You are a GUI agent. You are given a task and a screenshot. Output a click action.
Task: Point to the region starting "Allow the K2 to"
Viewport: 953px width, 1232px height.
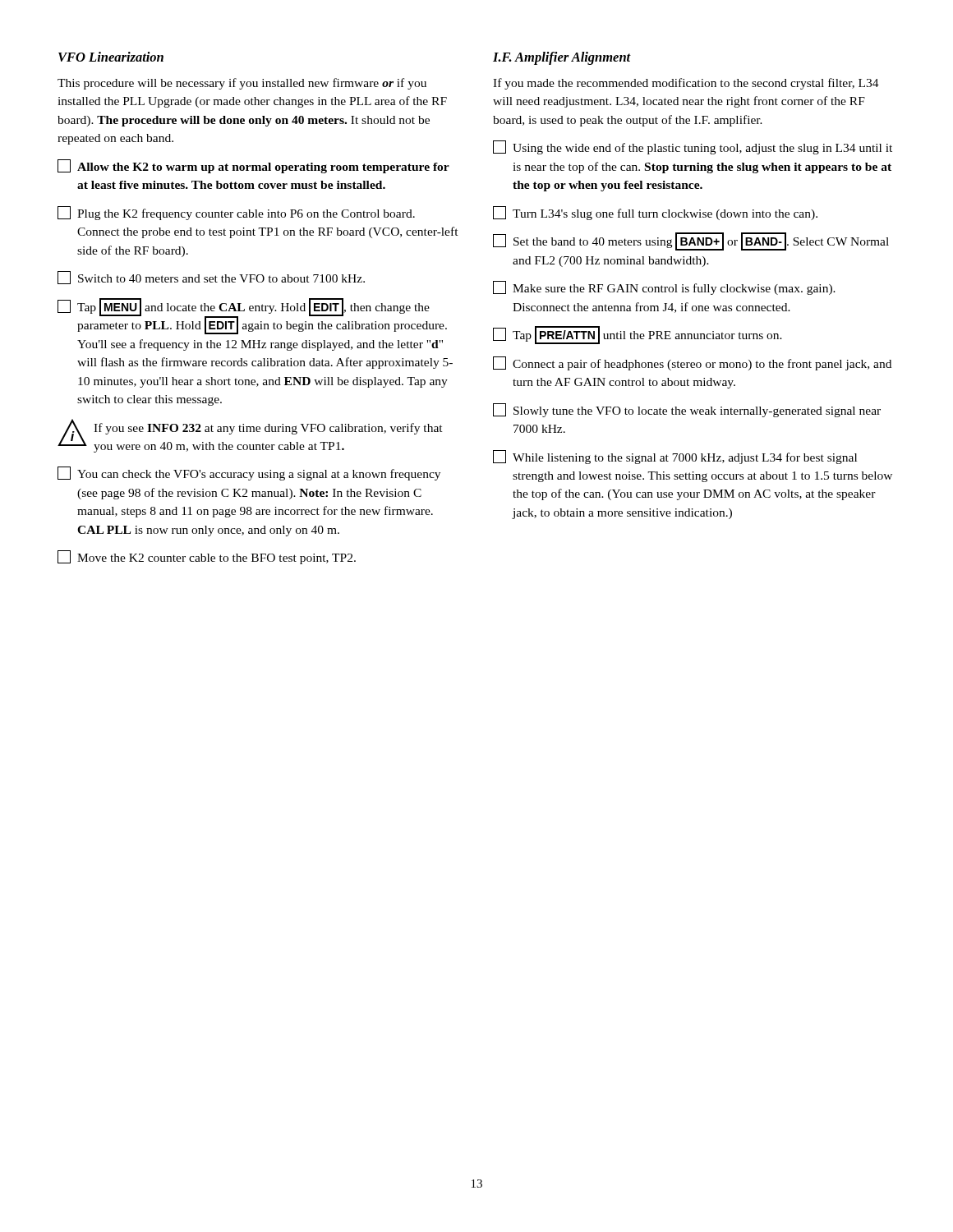(259, 176)
